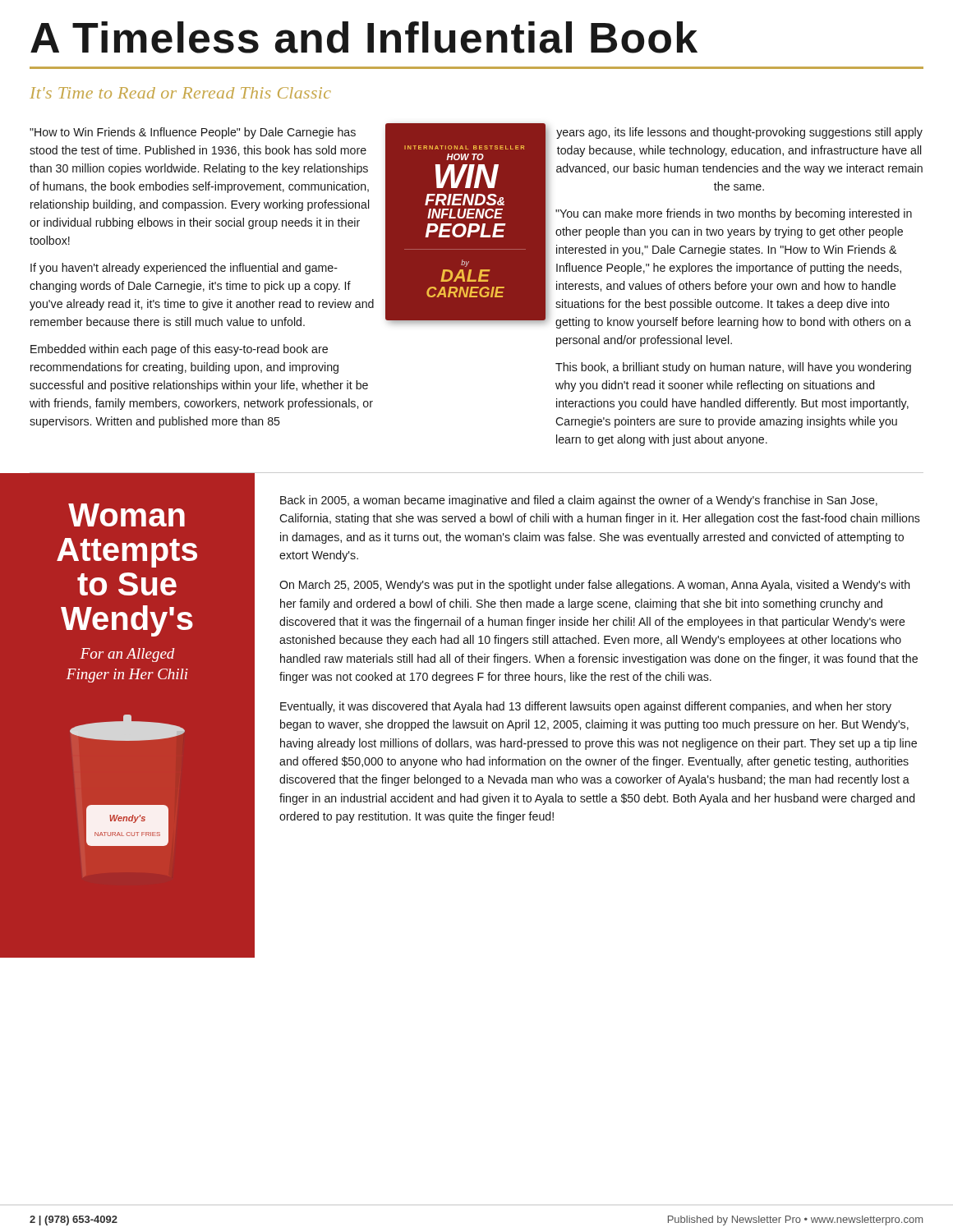Image resolution: width=953 pixels, height=1232 pixels.
Task: Select the element starting "WomanAttemptsto SueWendy's"
Action: pos(127,567)
